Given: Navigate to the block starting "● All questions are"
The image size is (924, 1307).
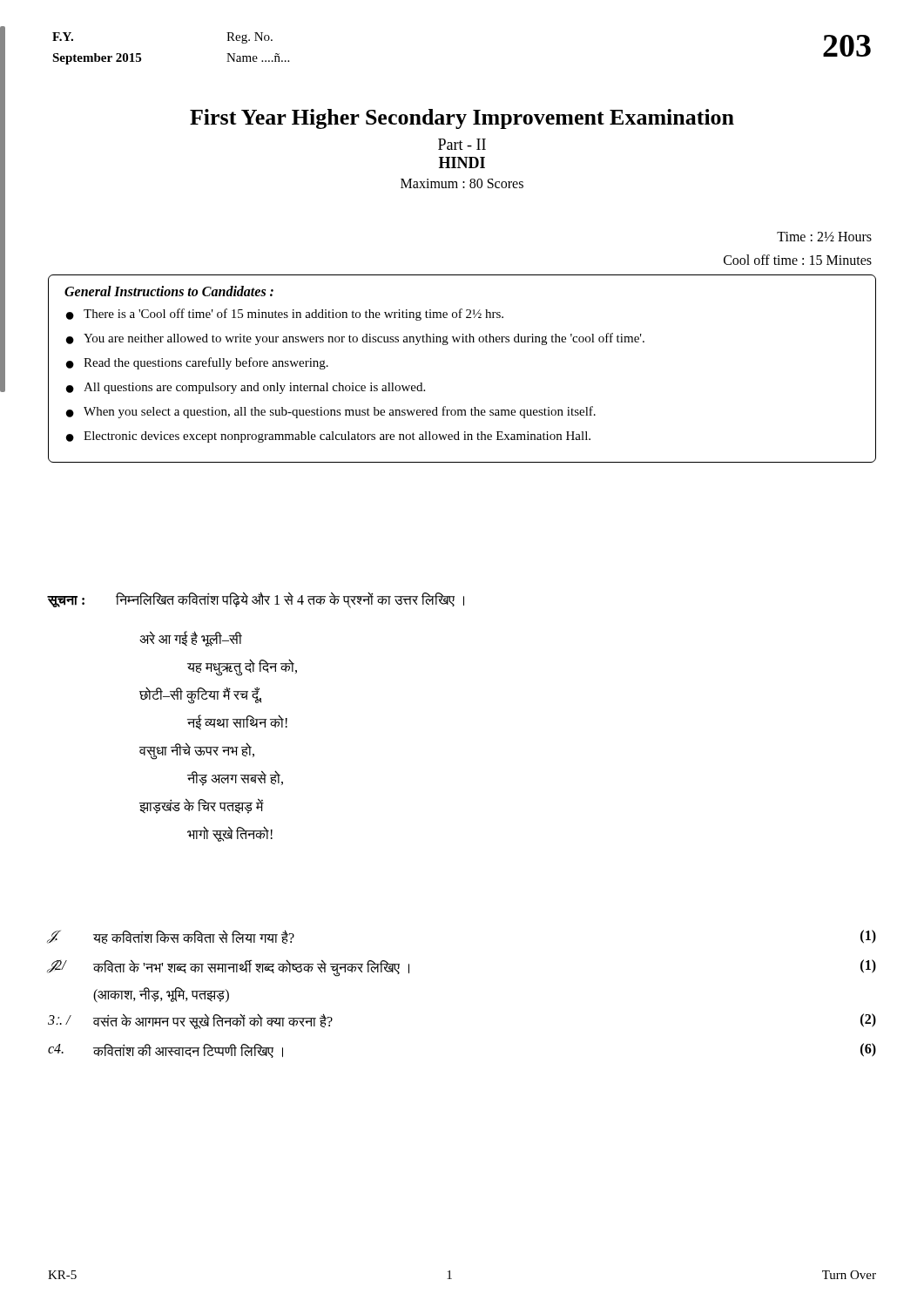Looking at the screenshot, I should pos(246,388).
